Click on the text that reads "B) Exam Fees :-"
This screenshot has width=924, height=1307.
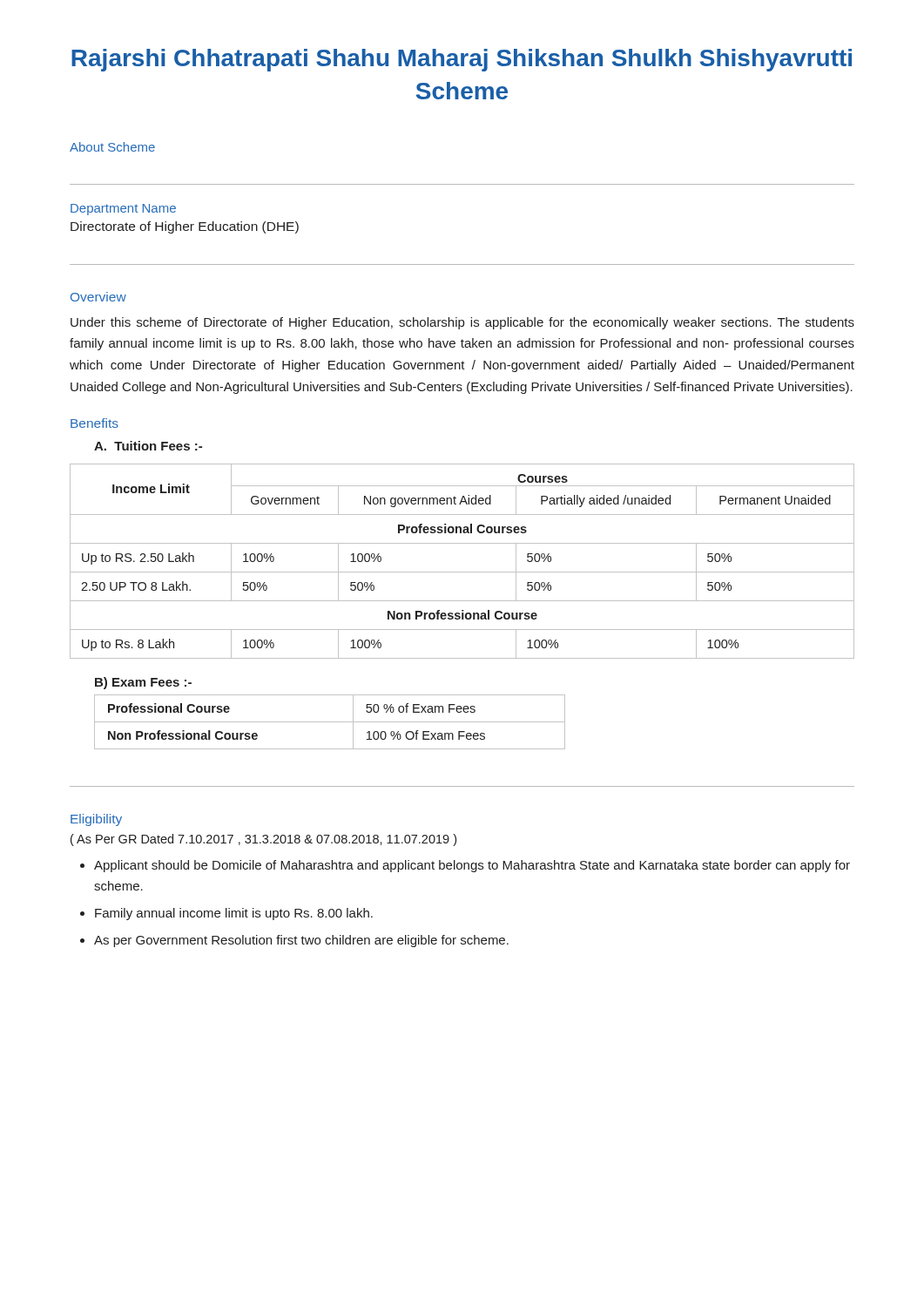coord(143,681)
